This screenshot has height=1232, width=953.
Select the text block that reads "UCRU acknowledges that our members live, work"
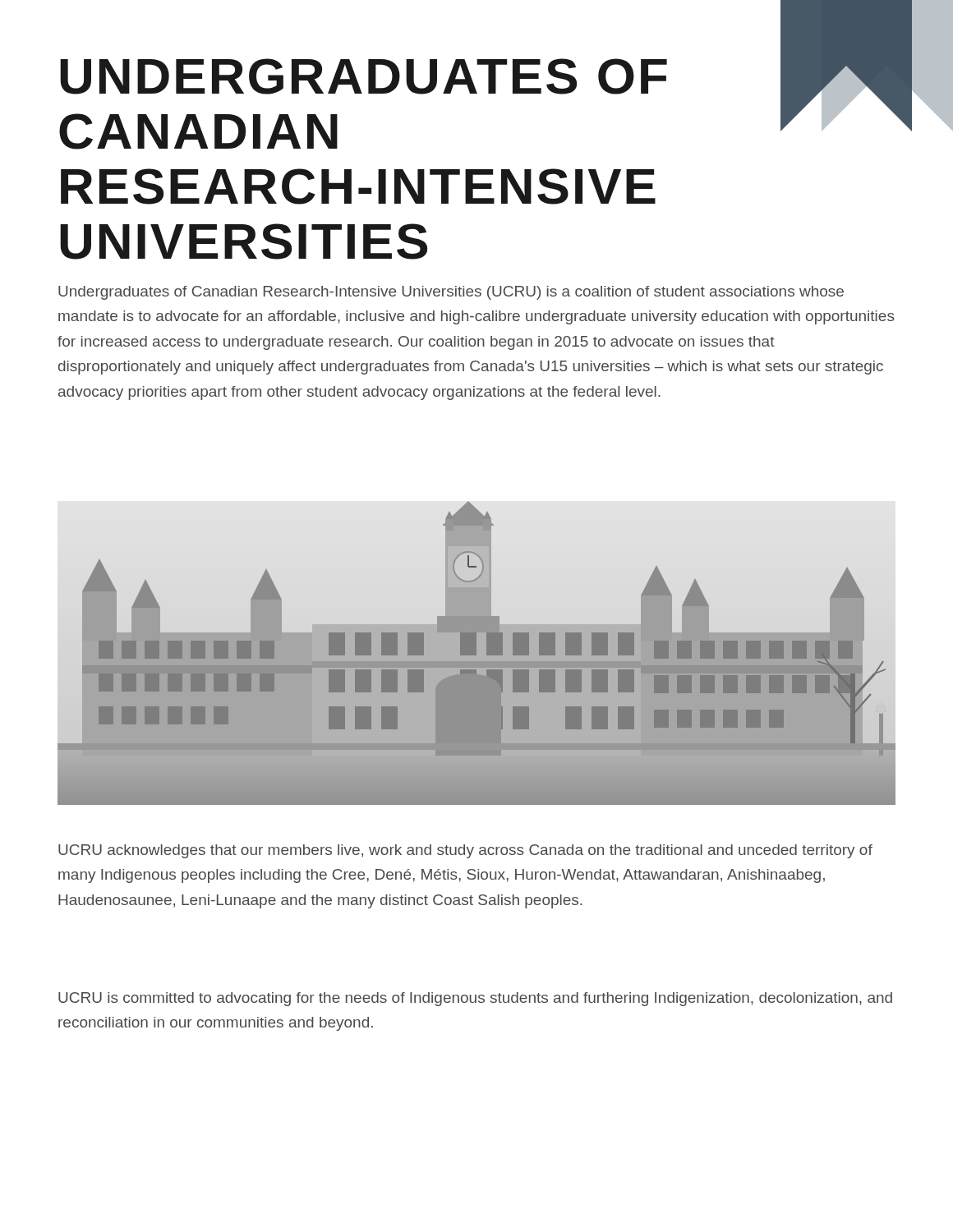pyautogui.click(x=465, y=875)
